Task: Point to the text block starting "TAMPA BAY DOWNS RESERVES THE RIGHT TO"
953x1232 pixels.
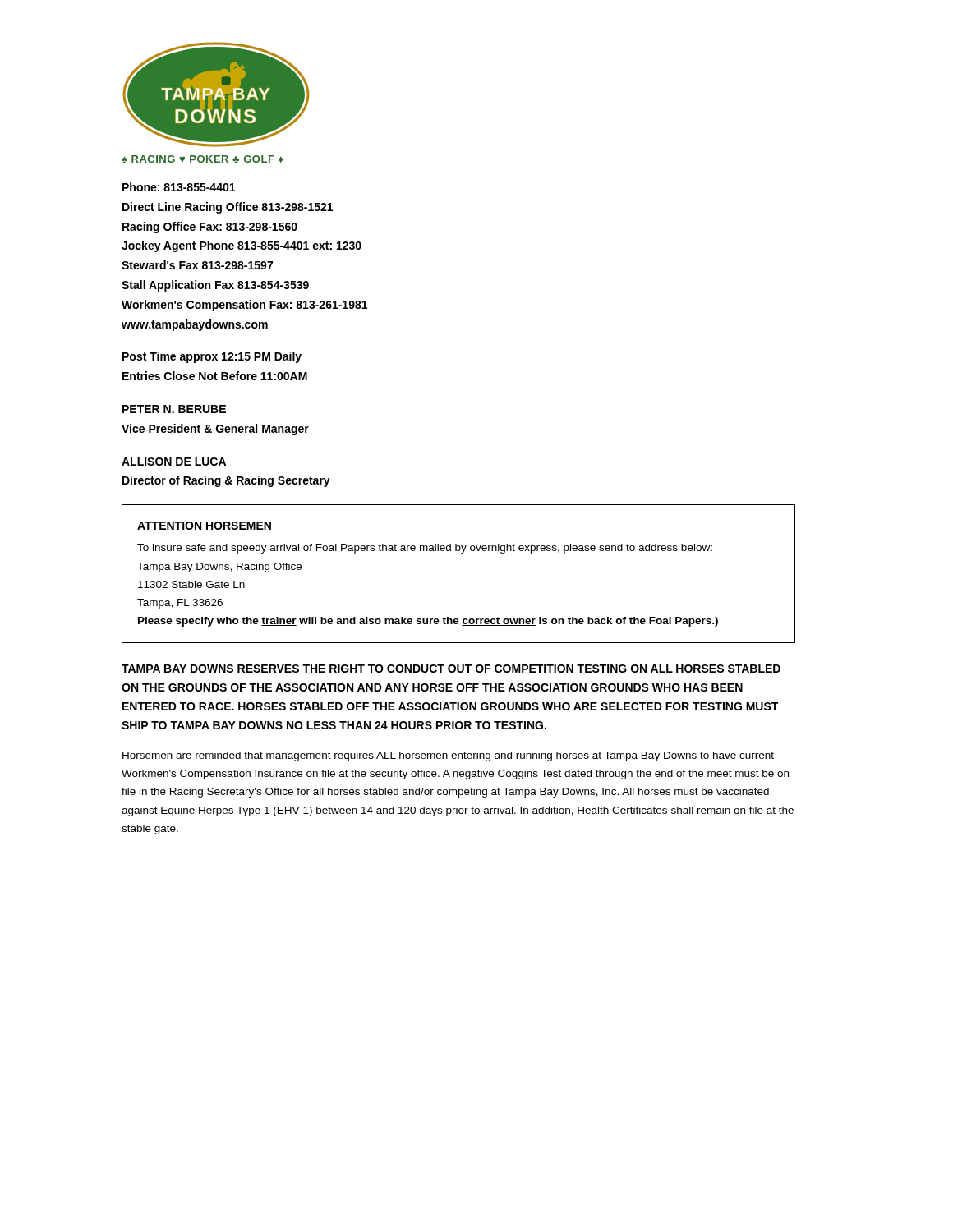Action: point(451,697)
